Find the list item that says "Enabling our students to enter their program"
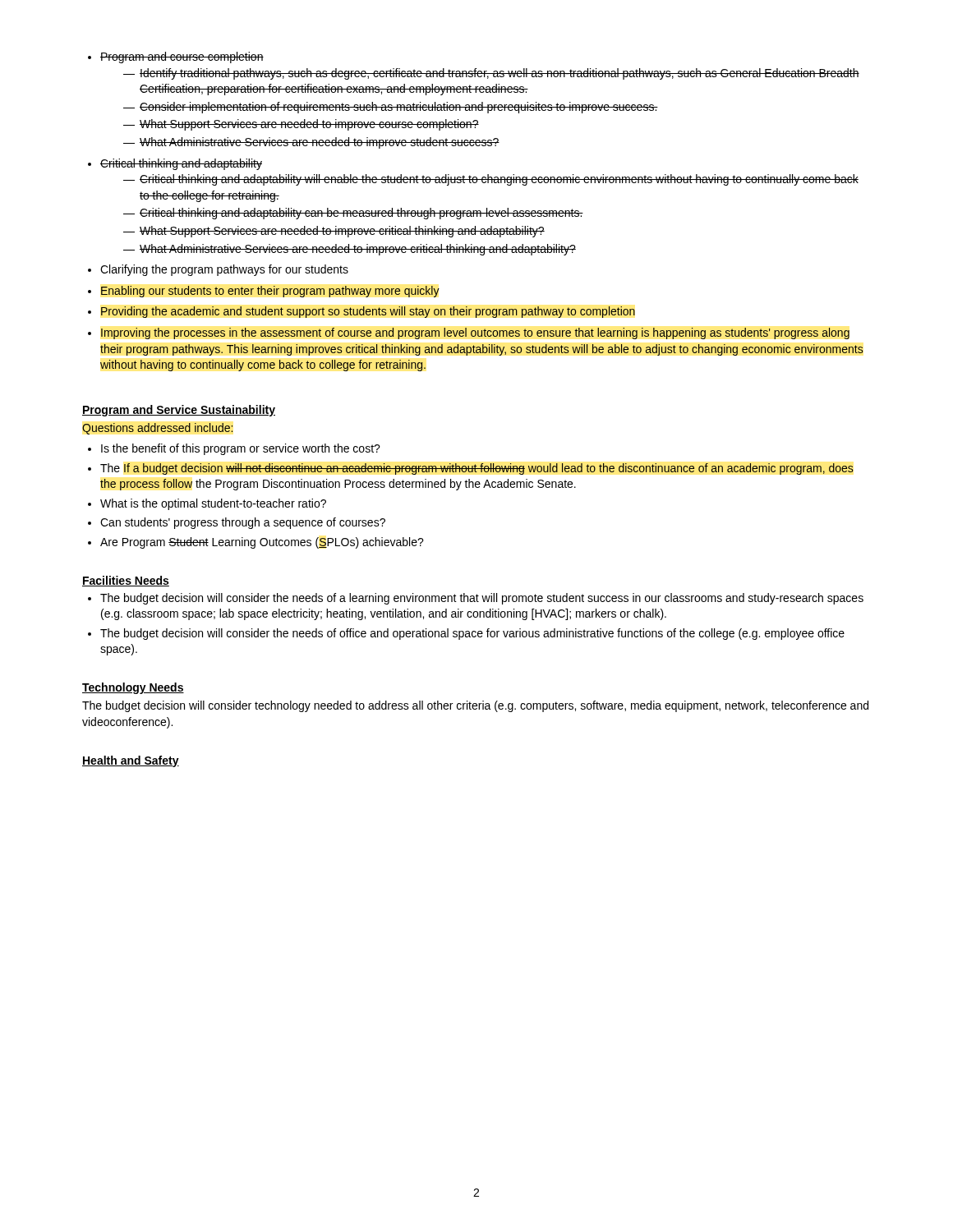The width and height of the screenshot is (953, 1232). [264, 292]
